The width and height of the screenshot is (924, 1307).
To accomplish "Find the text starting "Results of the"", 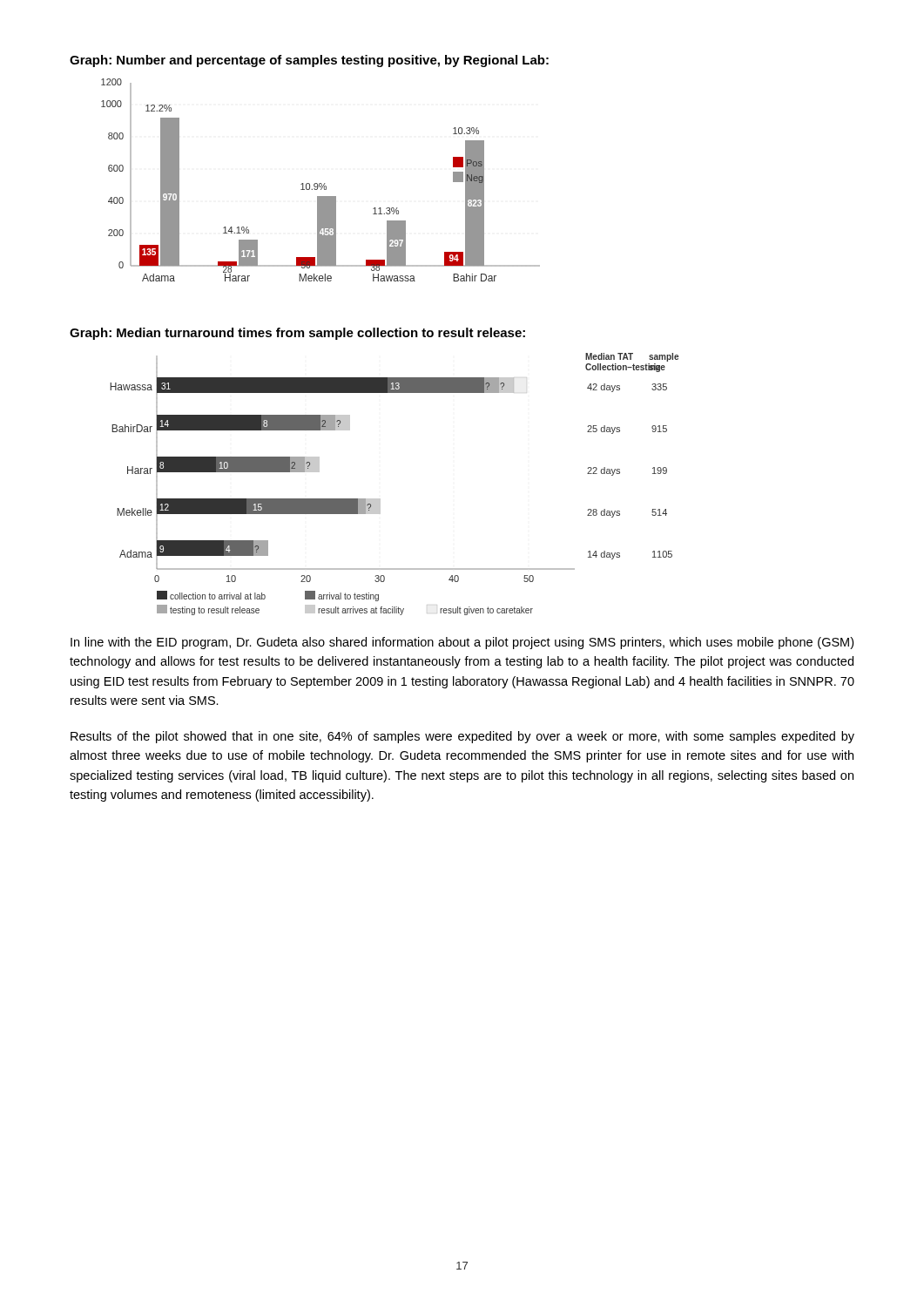I will click(x=462, y=766).
